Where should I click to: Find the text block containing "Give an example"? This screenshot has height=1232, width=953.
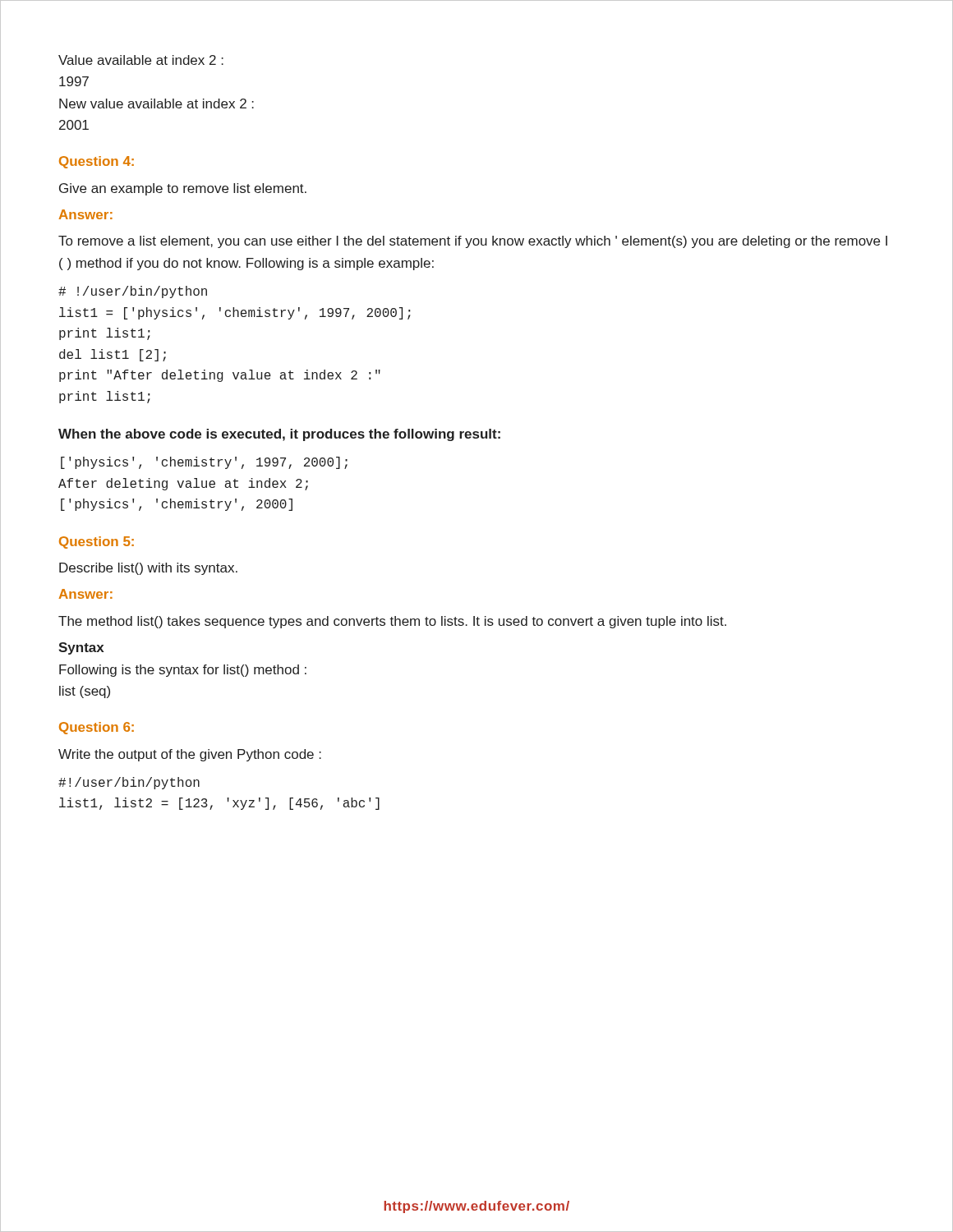(x=183, y=188)
